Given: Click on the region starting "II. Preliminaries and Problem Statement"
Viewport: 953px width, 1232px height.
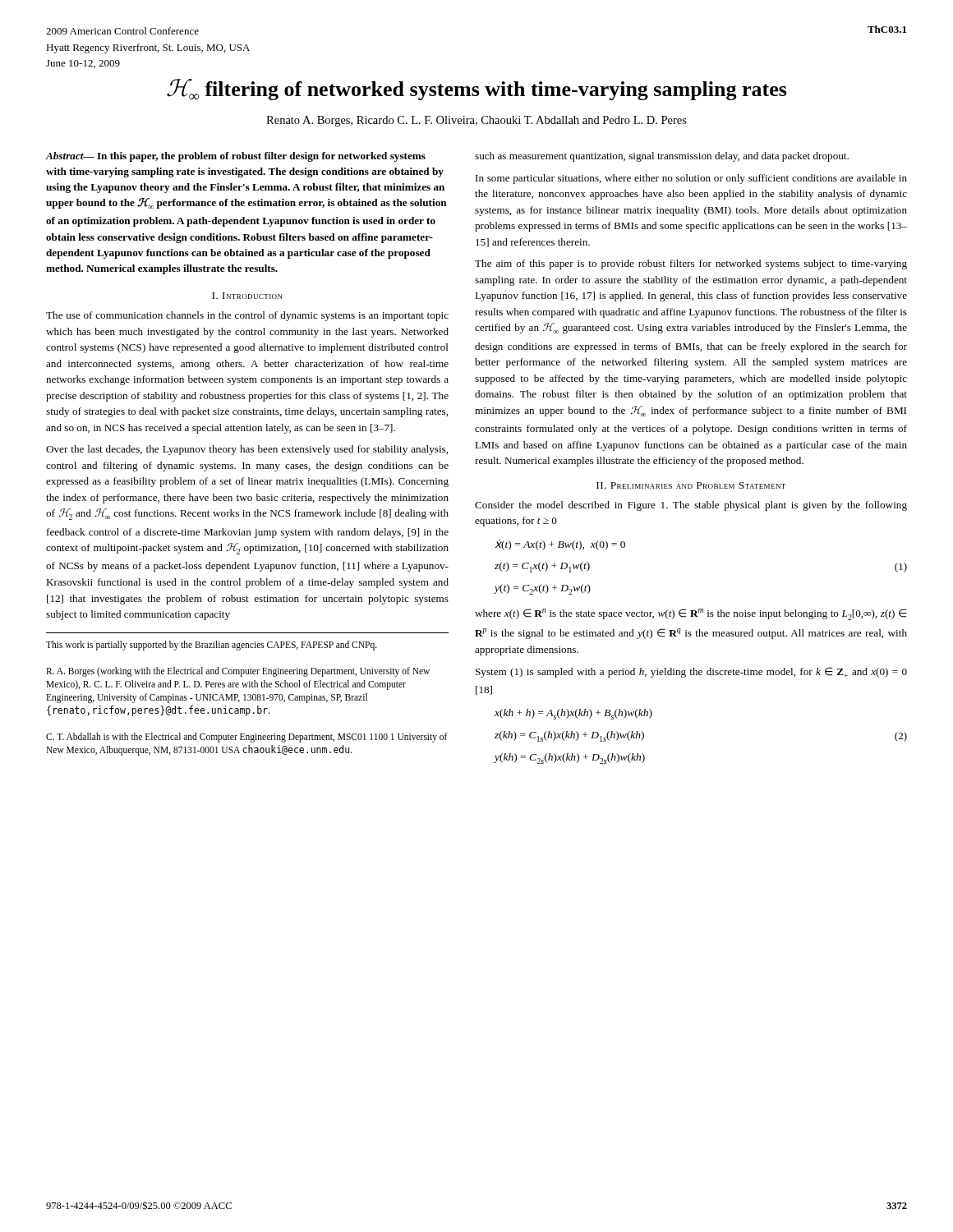Looking at the screenshot, I should click(691, 485).
